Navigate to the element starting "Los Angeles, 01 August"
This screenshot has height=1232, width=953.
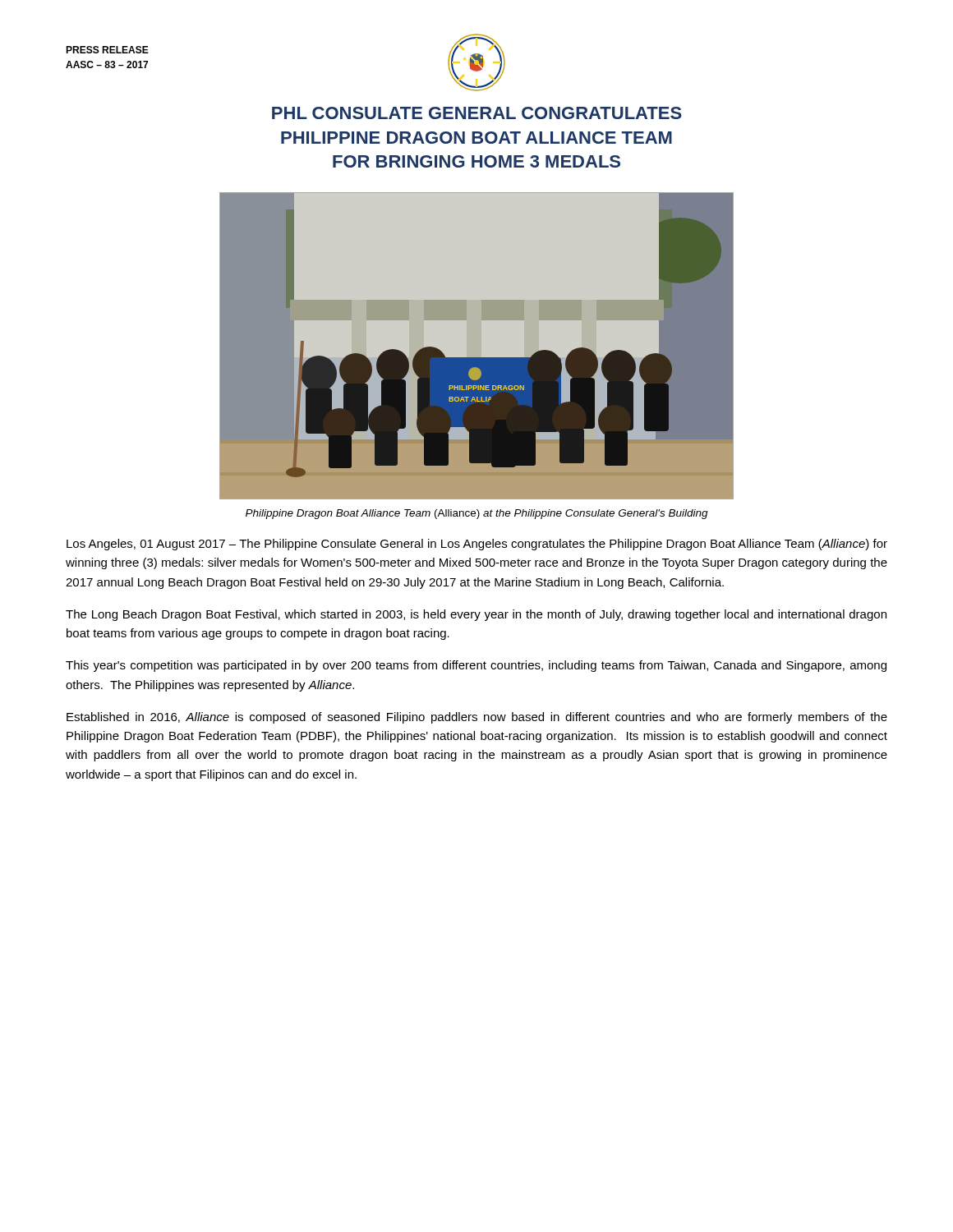(x=476, y=562)
